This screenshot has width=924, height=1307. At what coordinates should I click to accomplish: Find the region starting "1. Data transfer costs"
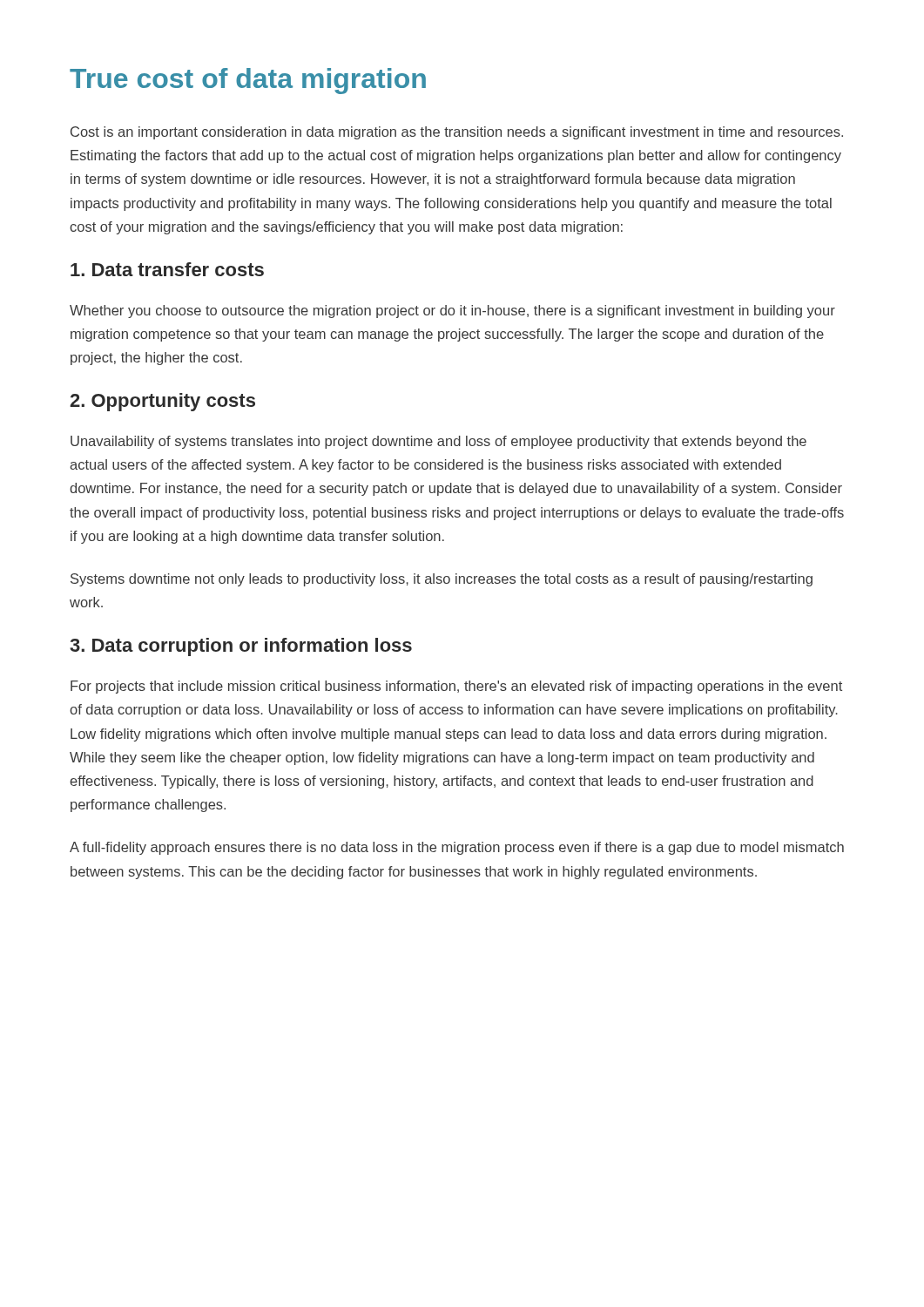[167, 270]
